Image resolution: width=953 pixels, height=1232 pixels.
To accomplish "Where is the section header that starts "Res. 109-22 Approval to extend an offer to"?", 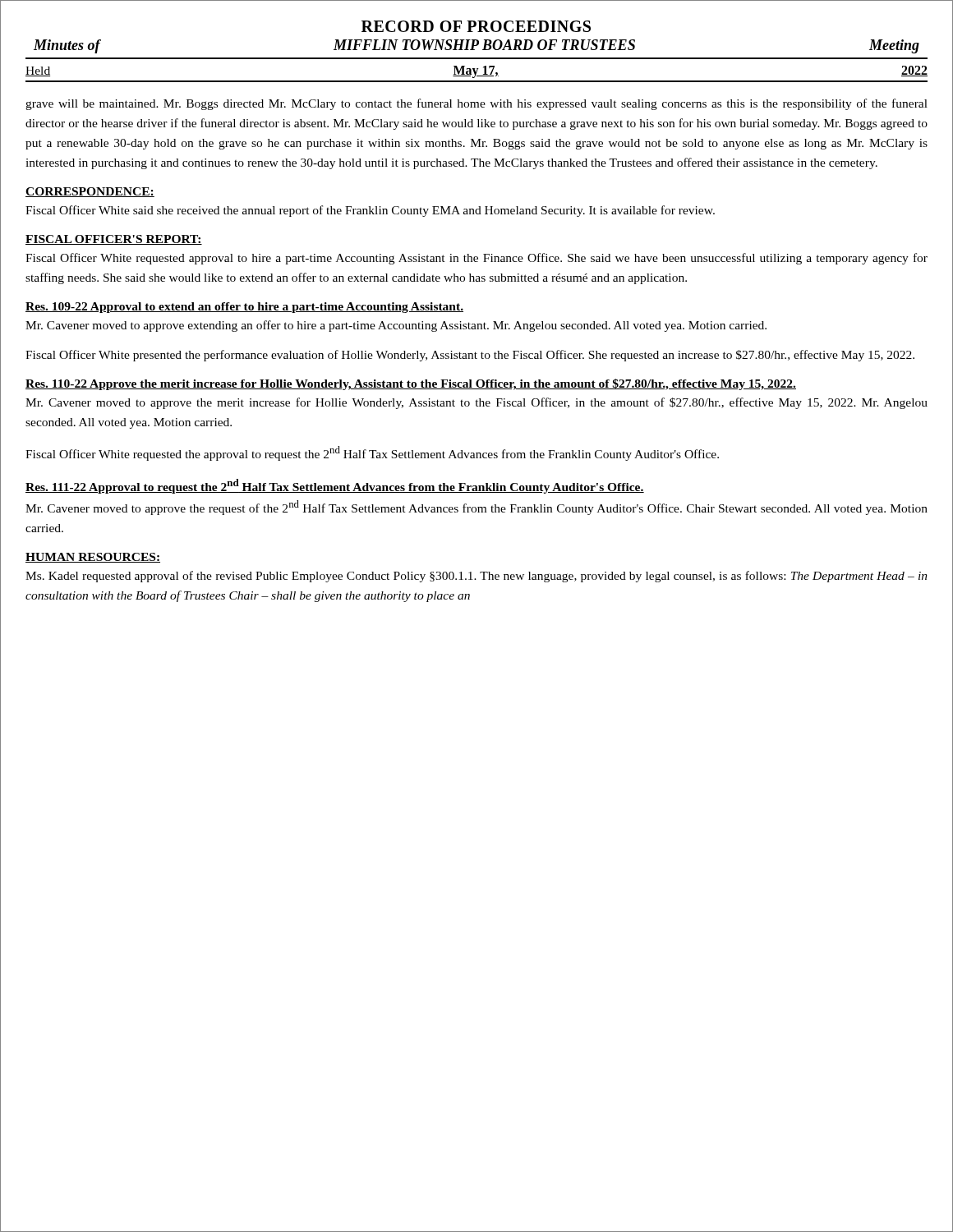I will point(244,306).
